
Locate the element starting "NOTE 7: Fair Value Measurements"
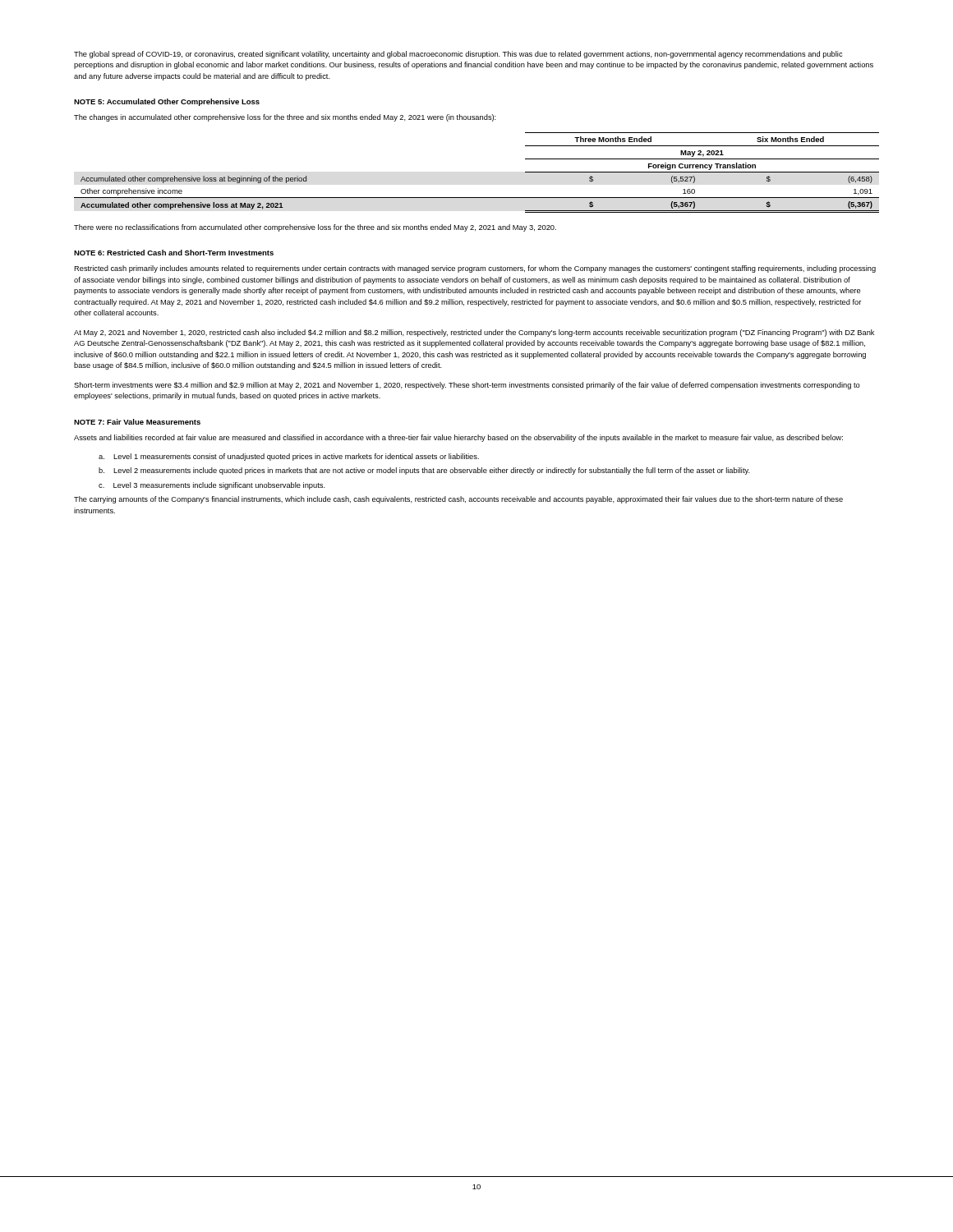point(137,421)
